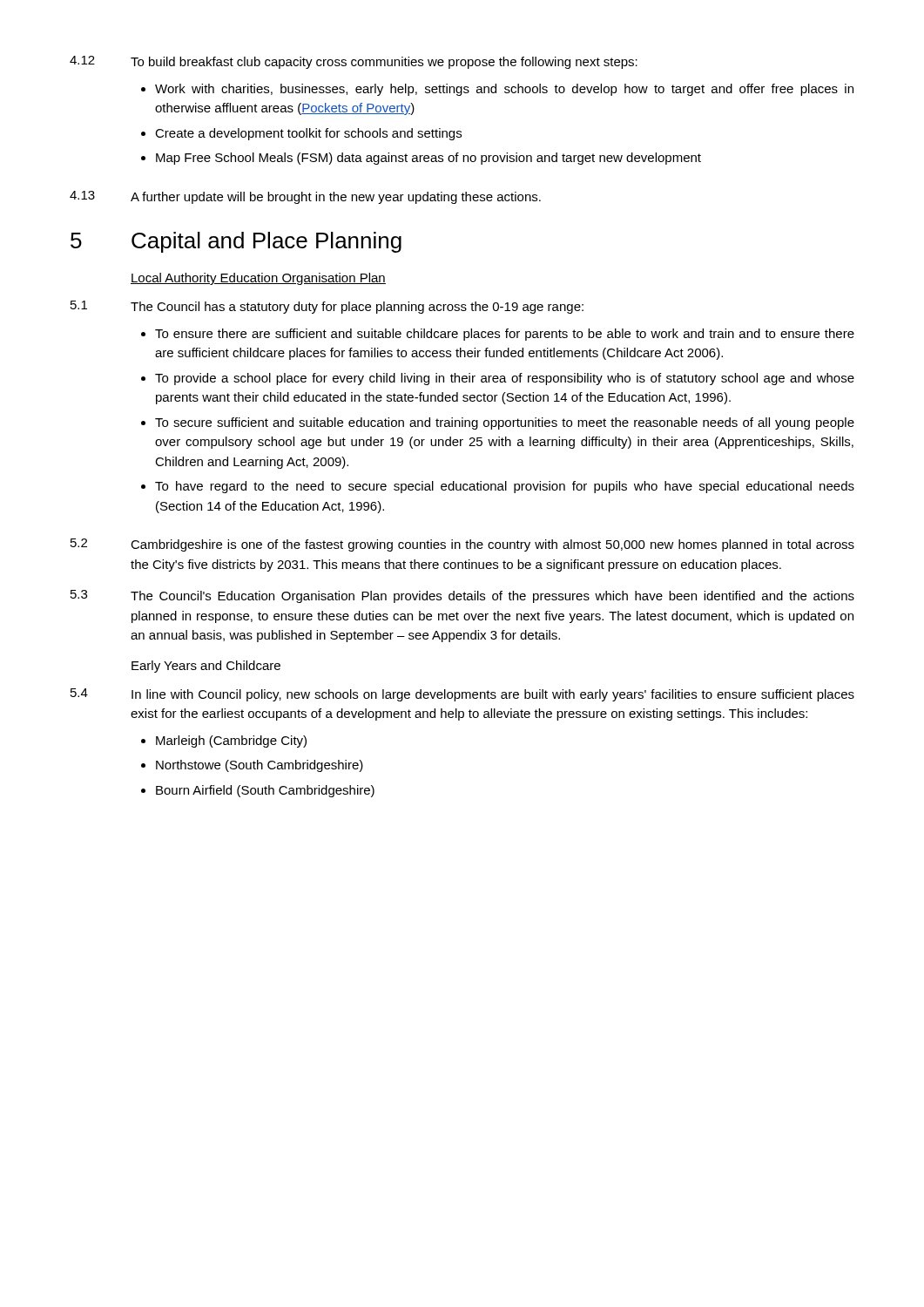The image size is (924, 1307).
Task: Click on the text block containing "12 To build breakfast"
Action: tap(354, 62)
